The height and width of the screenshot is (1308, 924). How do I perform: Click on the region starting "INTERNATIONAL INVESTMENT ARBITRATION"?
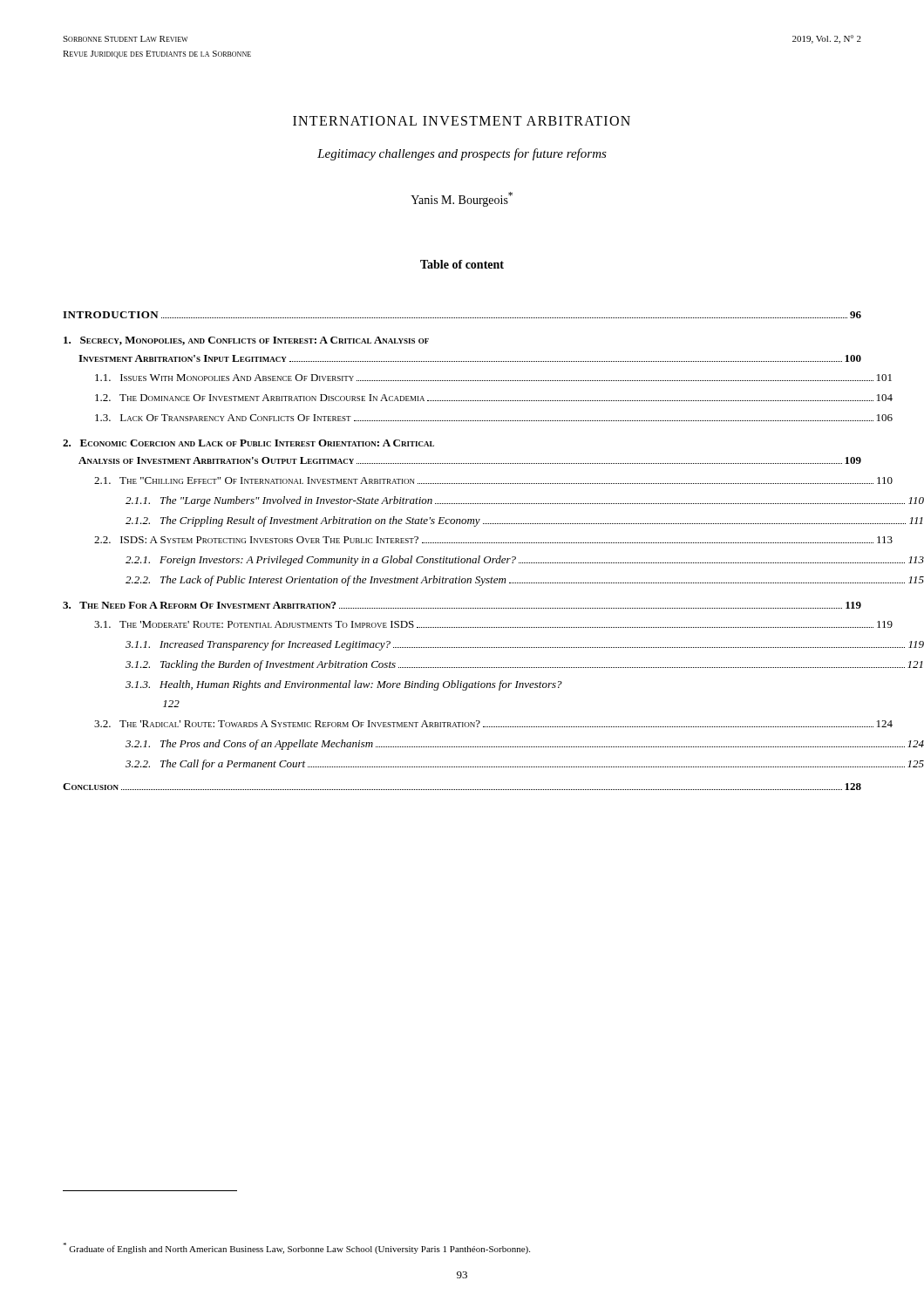462,121
